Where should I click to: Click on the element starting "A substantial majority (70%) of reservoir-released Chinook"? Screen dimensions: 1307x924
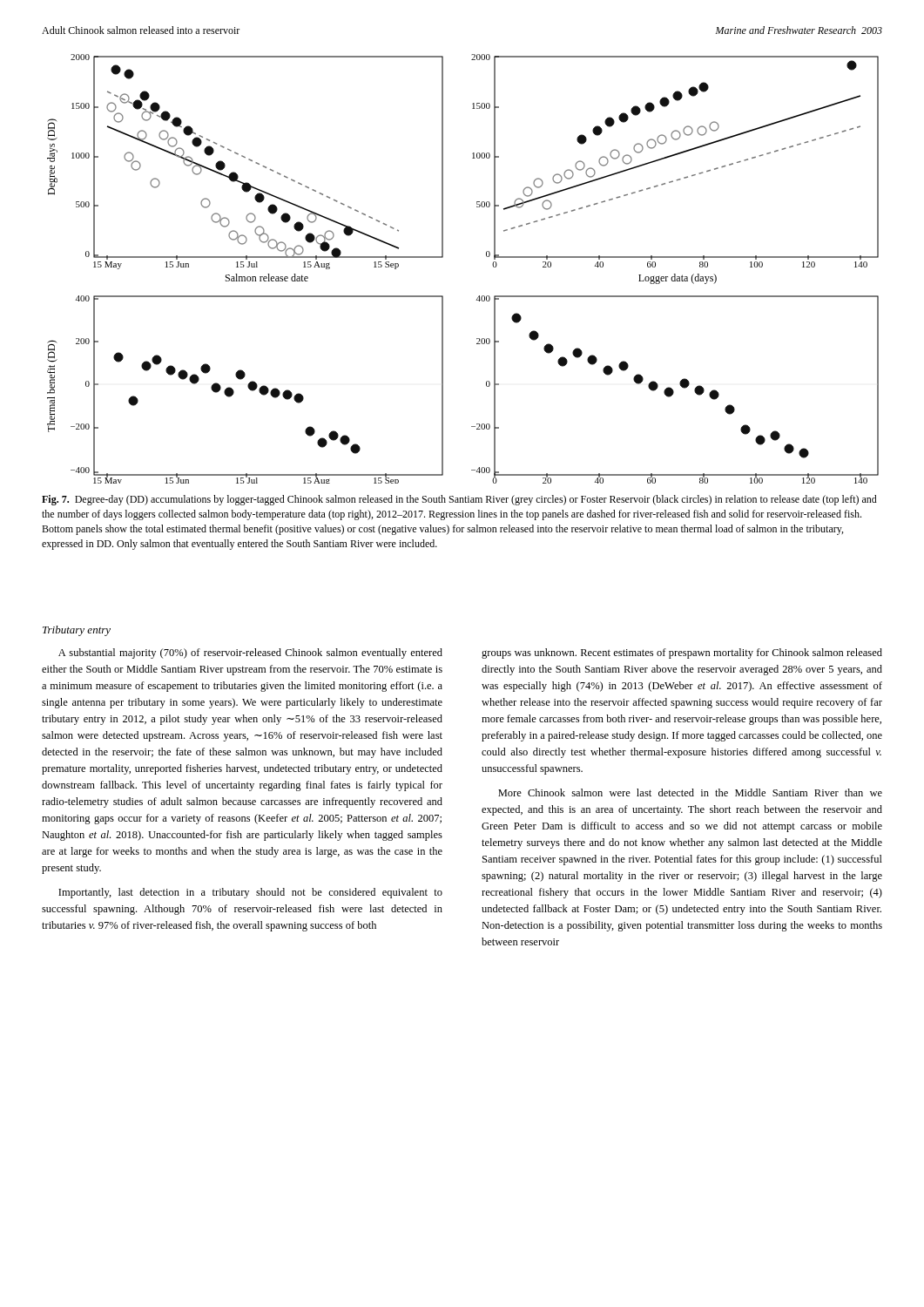(x=242, y=789)
